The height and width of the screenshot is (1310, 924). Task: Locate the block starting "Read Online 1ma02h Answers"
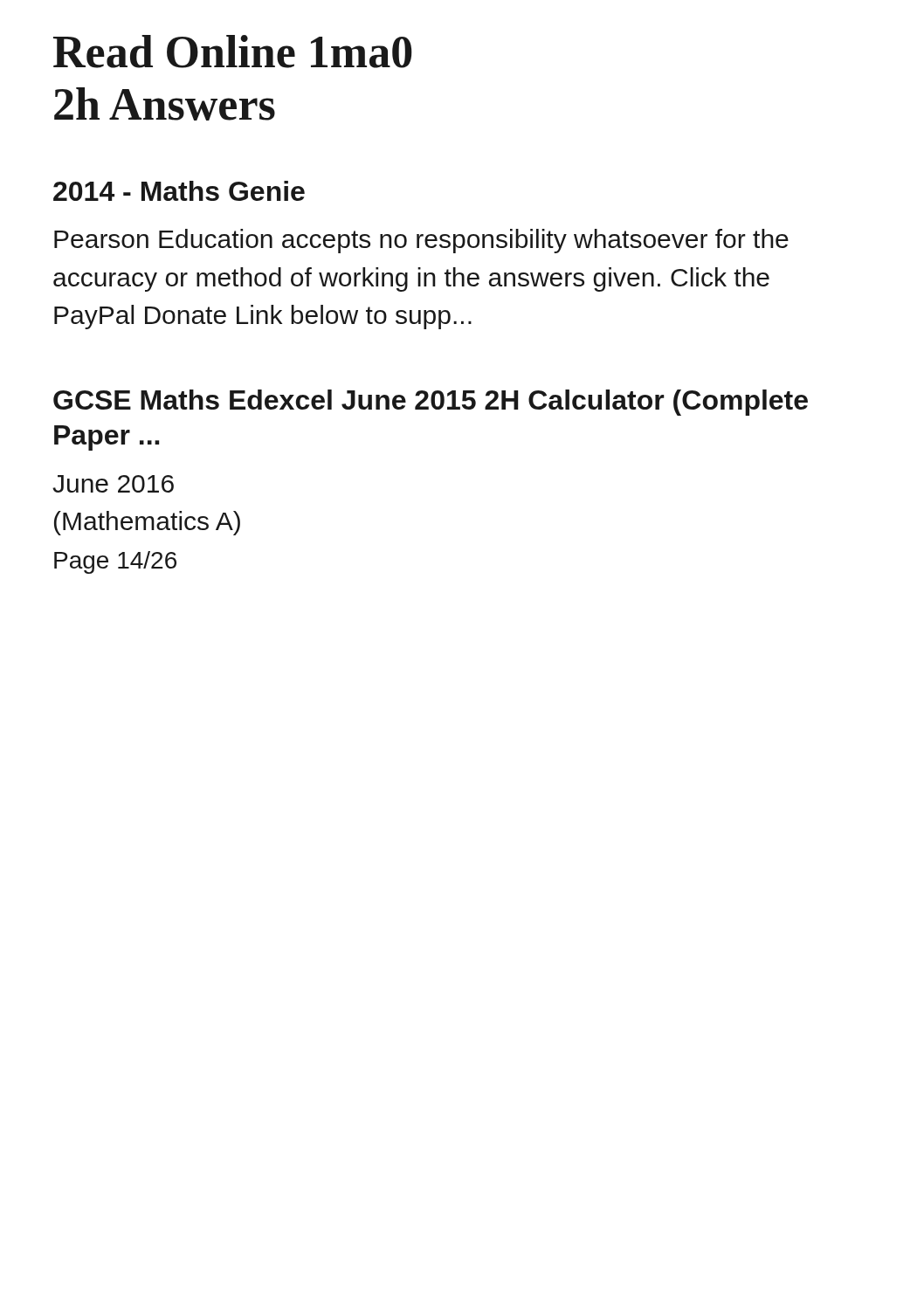pos(233,52)
